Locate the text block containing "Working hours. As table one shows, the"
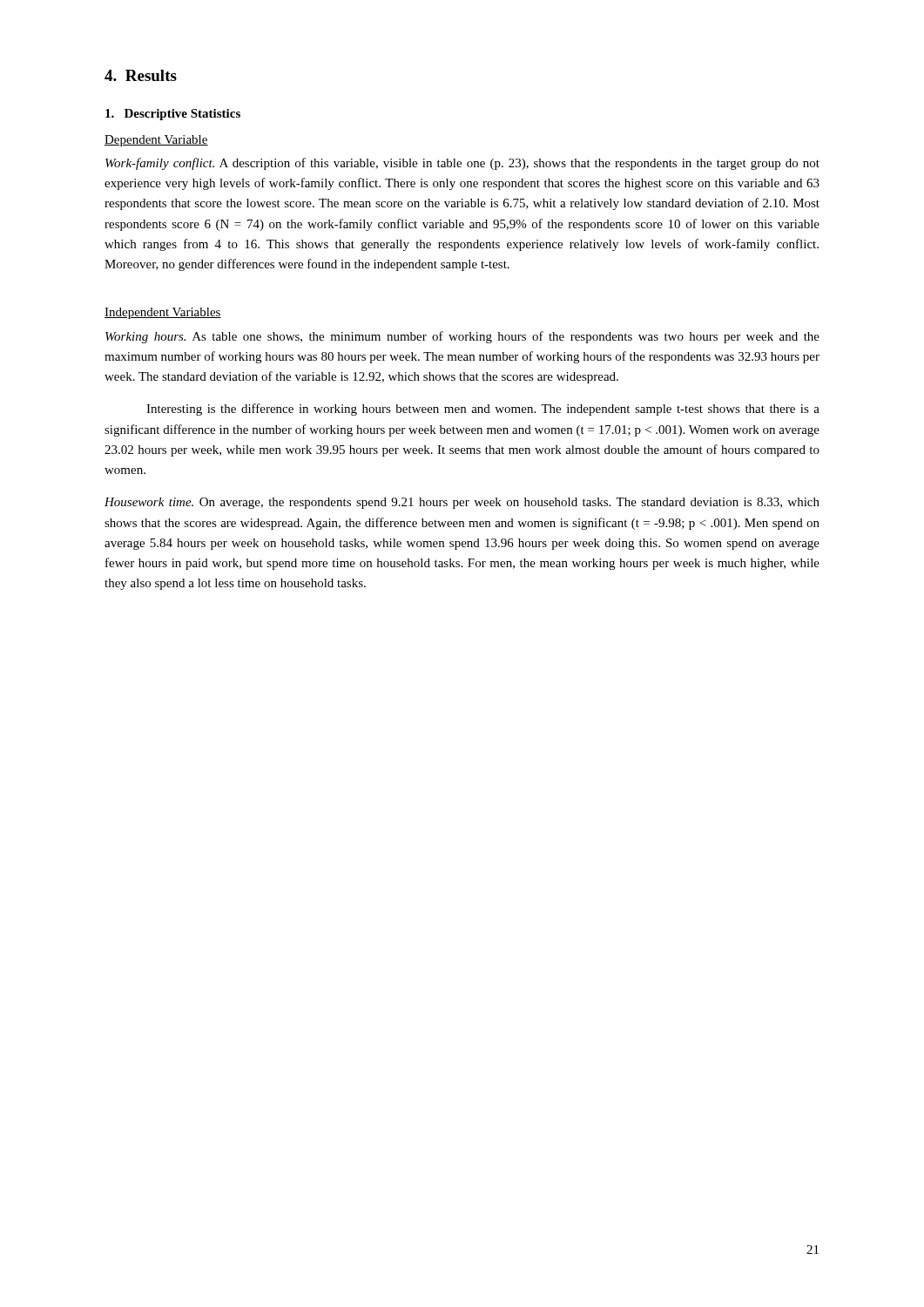924x1307 pixels. tap(462, 357)
